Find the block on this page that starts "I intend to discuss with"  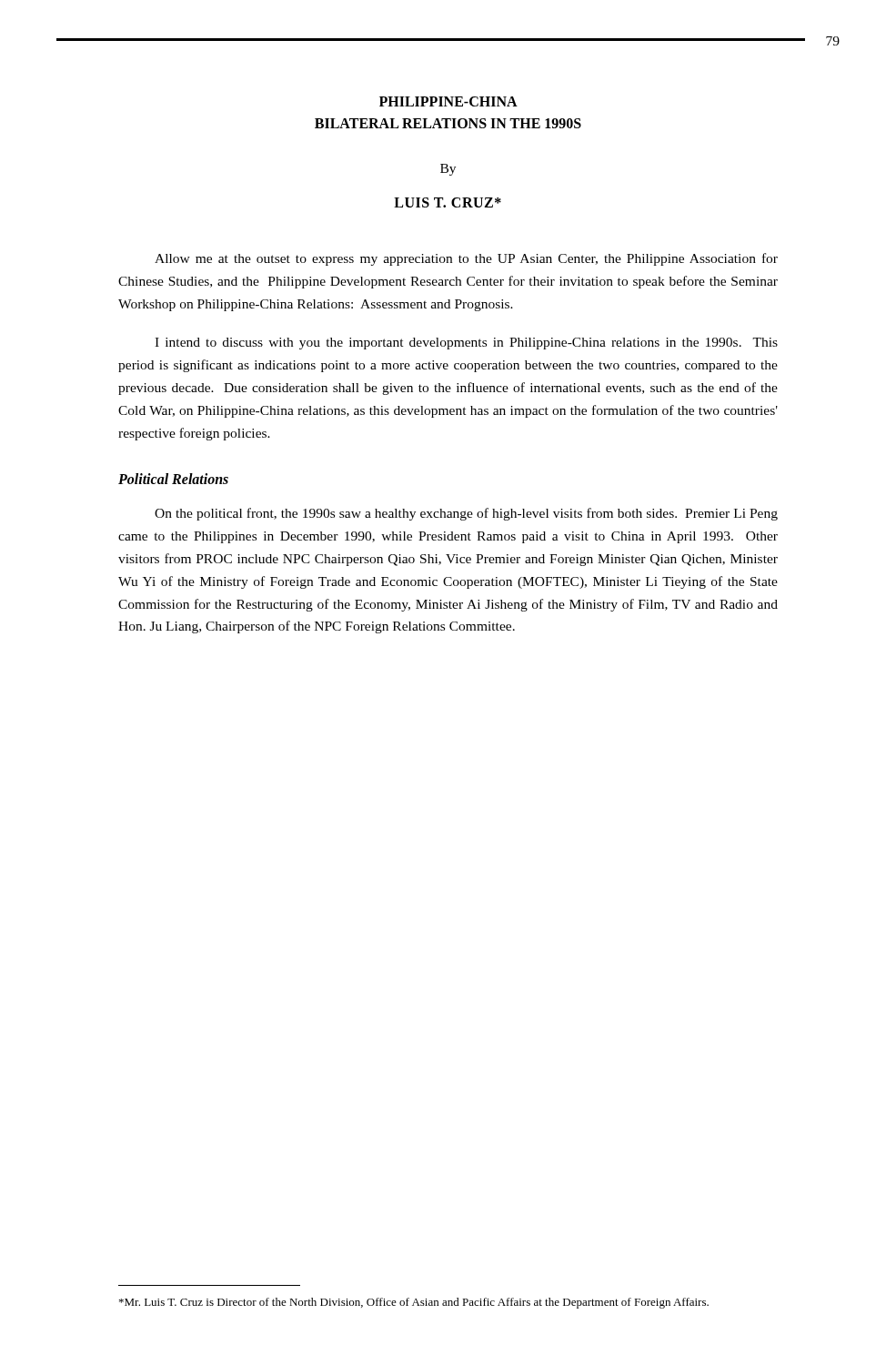[x=448, y=387]
